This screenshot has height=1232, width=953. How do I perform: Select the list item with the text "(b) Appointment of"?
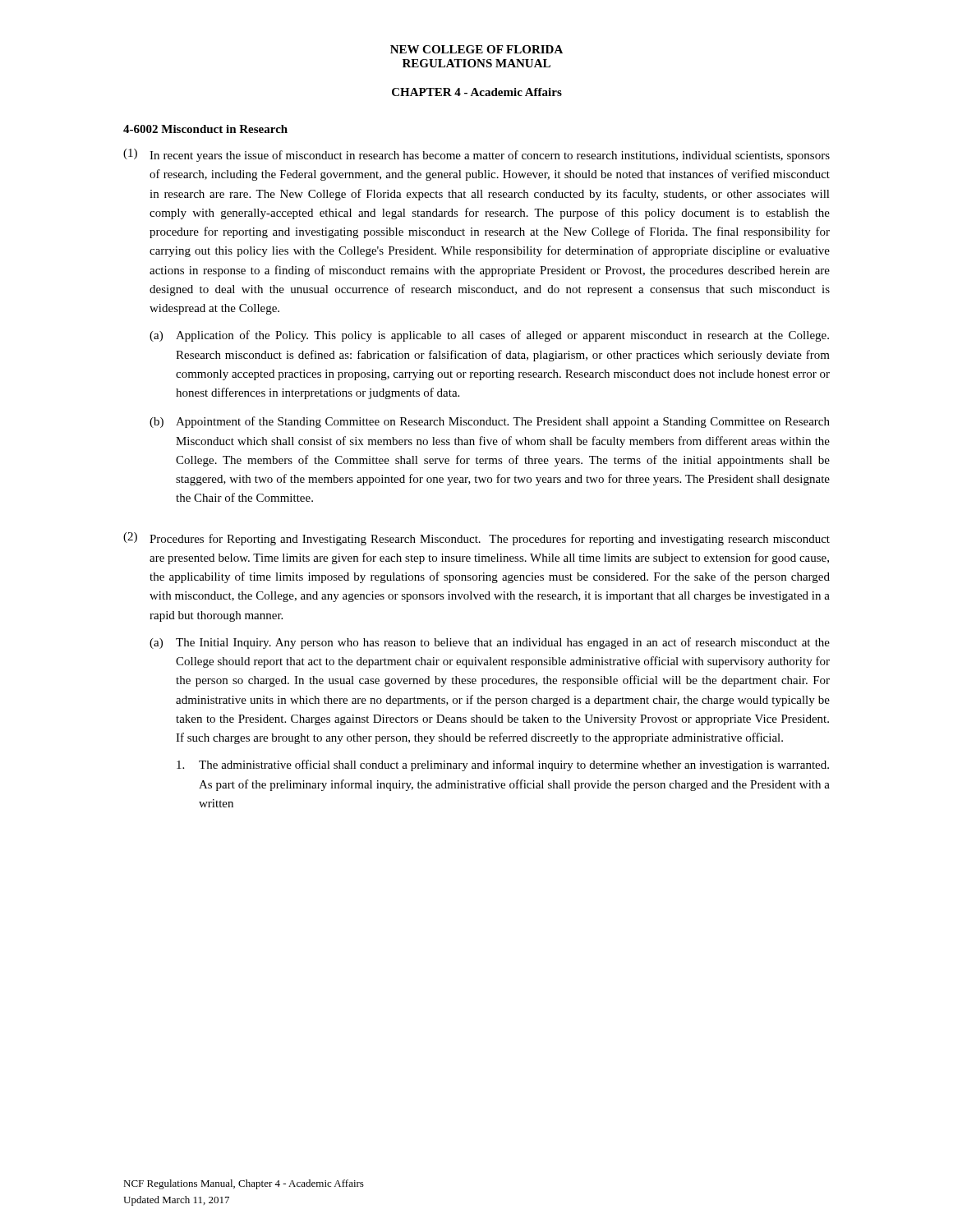[490, 460]
